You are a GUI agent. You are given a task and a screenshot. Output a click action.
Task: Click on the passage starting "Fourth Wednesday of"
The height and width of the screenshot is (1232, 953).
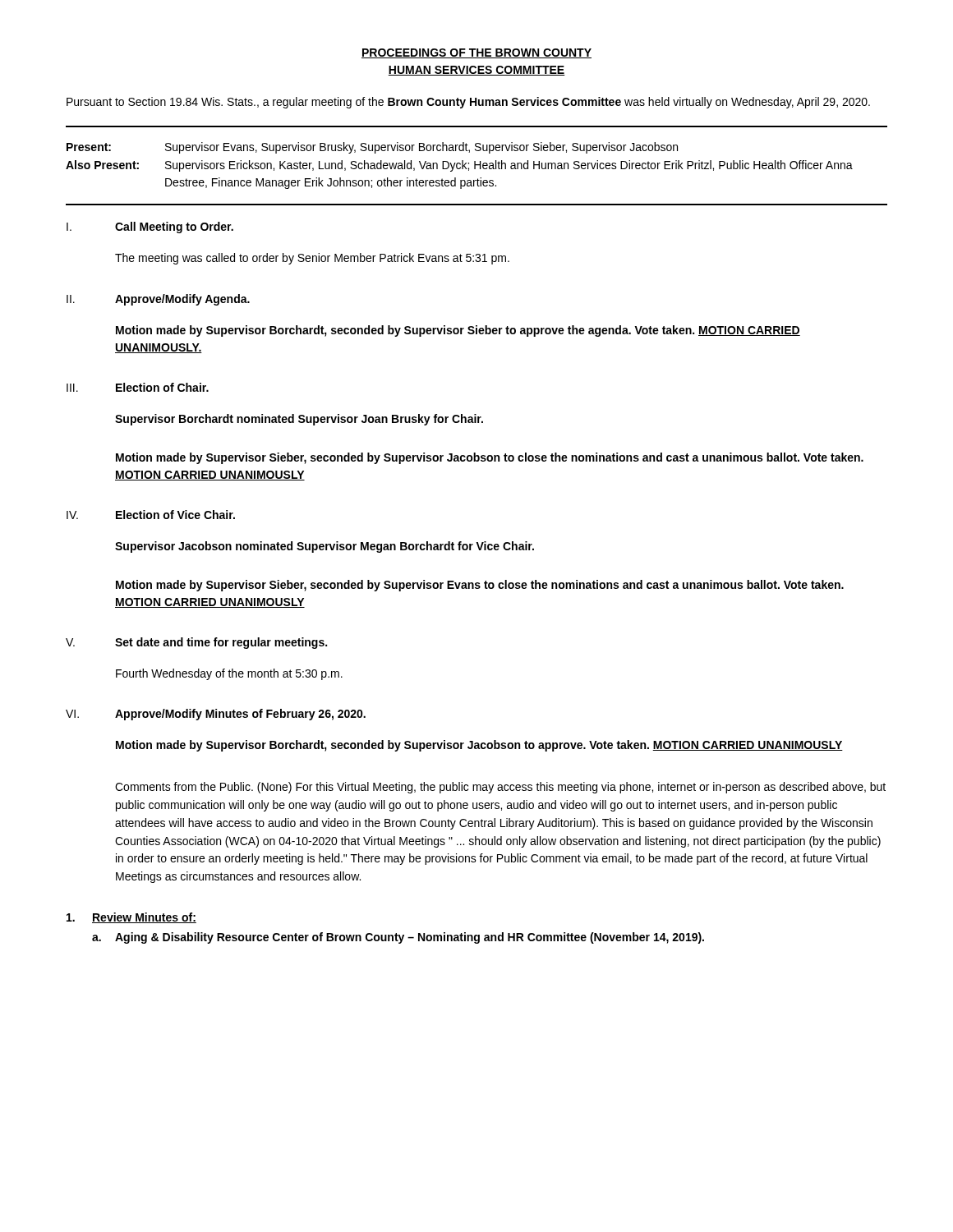click(x=229, y=674)
